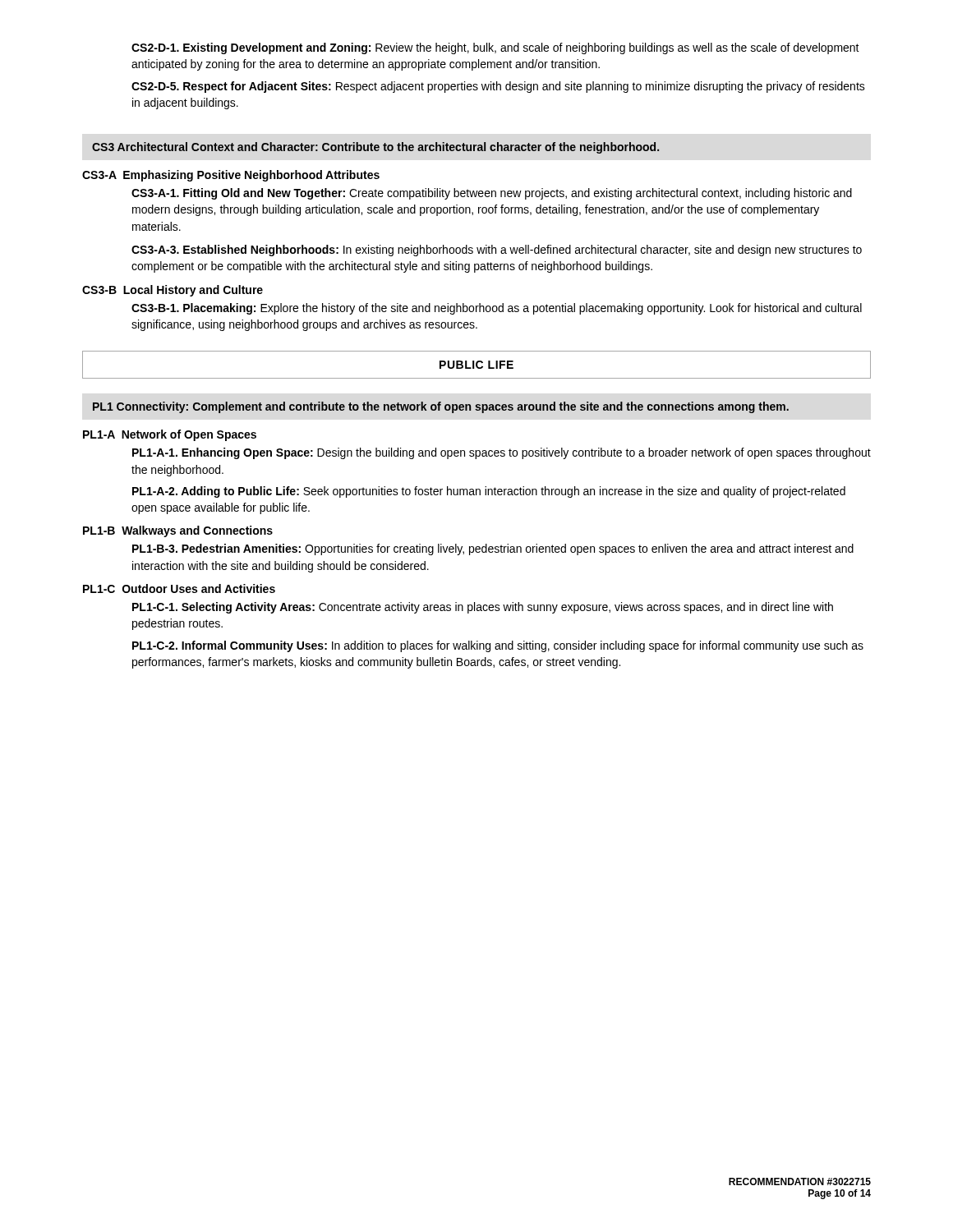Locate the passage starting "PL1 Connectivity: Complement and contribute"
Screen dimensions: 1232x953
tap(441, 407)
